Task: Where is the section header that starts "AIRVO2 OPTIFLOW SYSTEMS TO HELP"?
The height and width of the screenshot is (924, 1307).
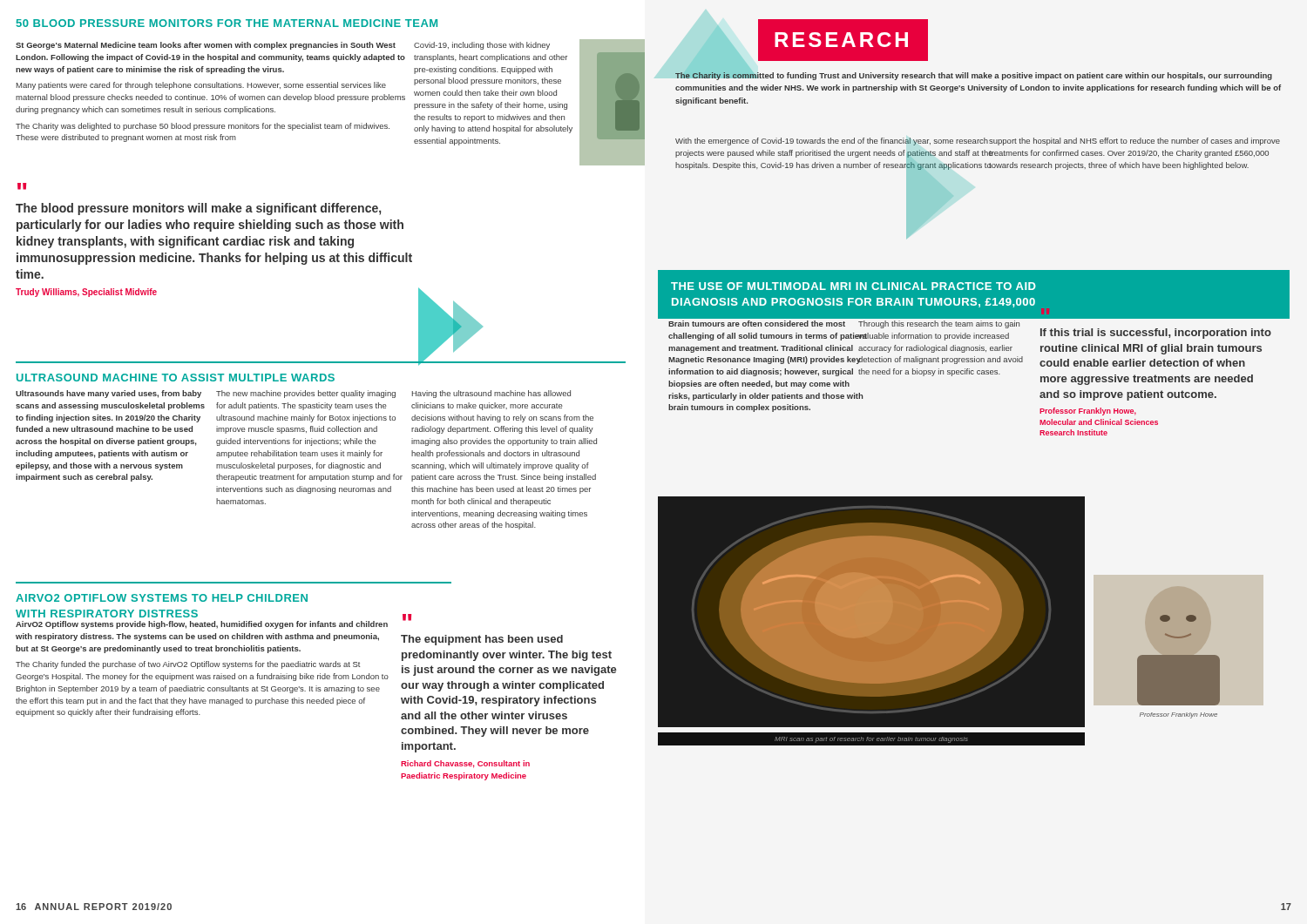Action: [x=162, y=606]
